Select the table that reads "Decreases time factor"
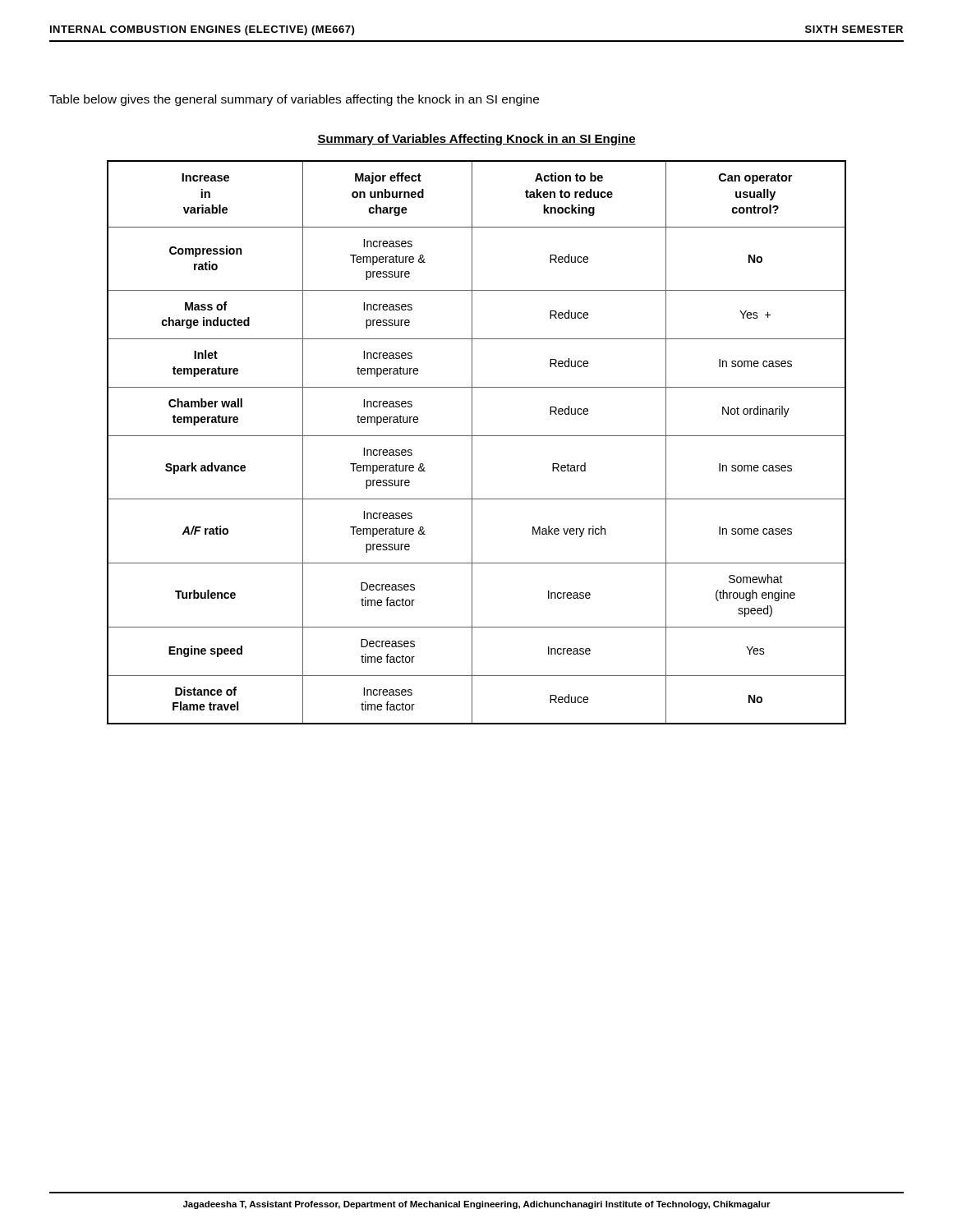 point(476,442)
